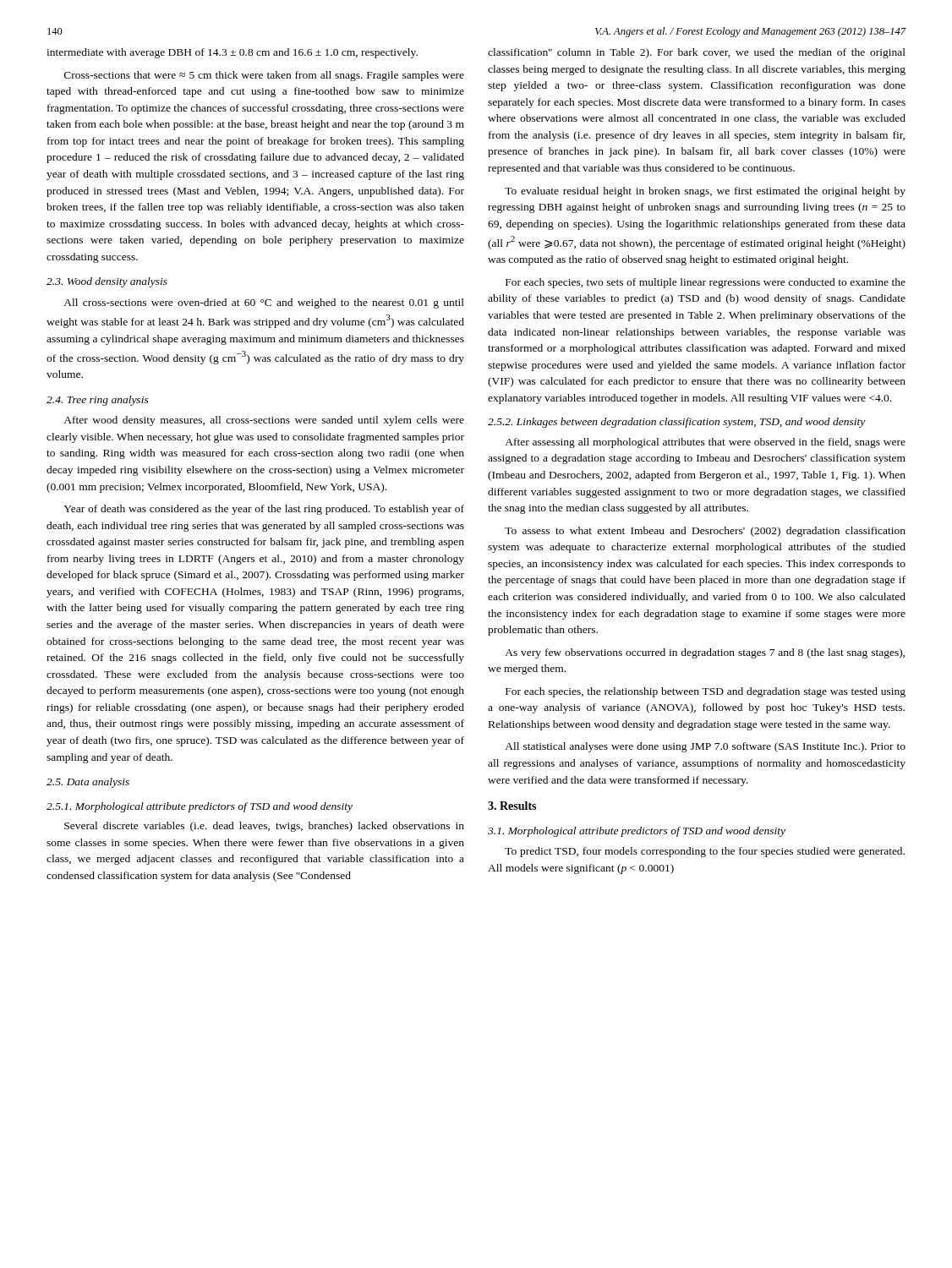Click the section header that begins "3.1. Morphological attribute predictors"
This screenshot has width=952, height=1268.
[697, 831]
